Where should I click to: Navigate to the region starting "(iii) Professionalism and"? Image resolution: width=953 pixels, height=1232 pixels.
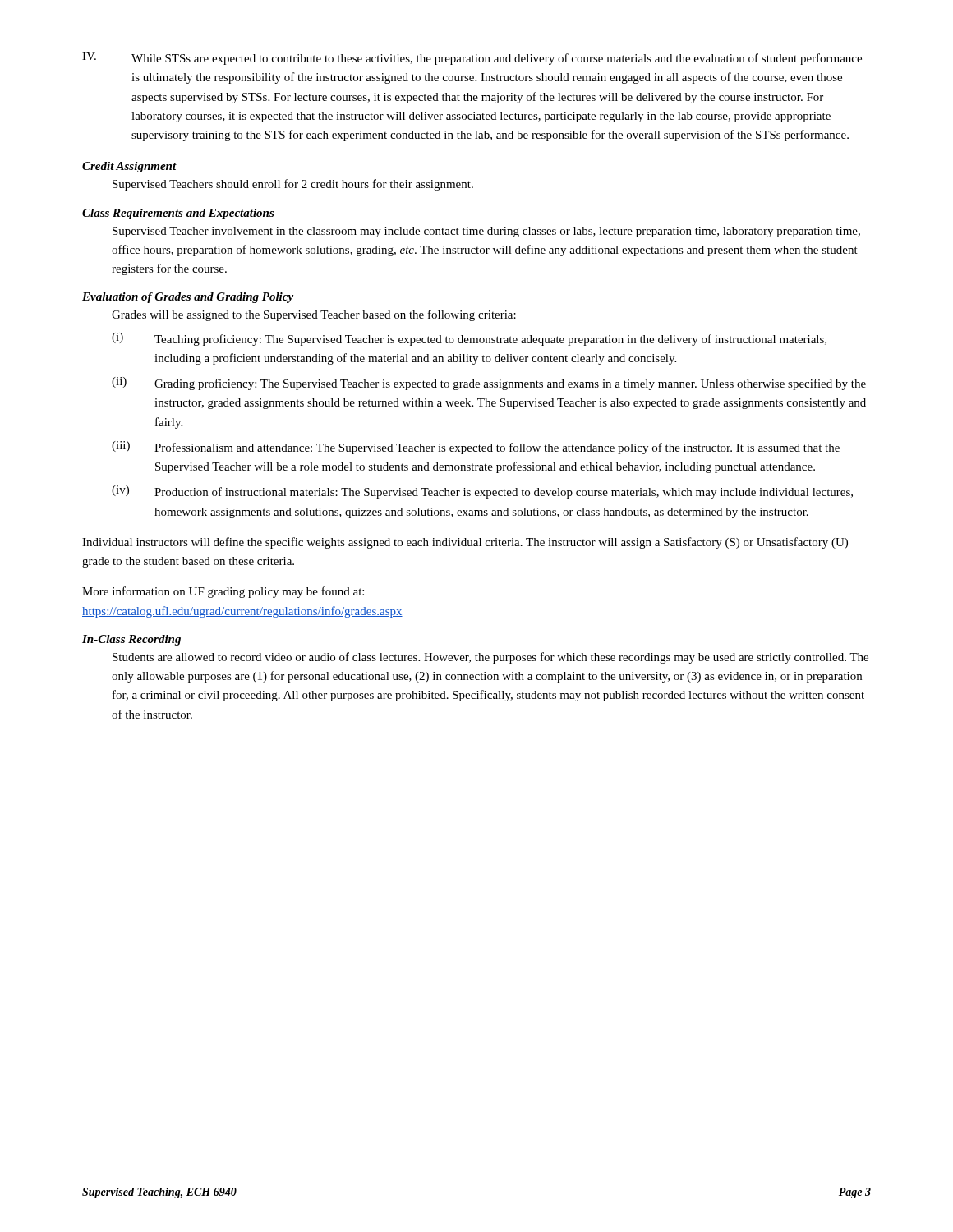491,457
